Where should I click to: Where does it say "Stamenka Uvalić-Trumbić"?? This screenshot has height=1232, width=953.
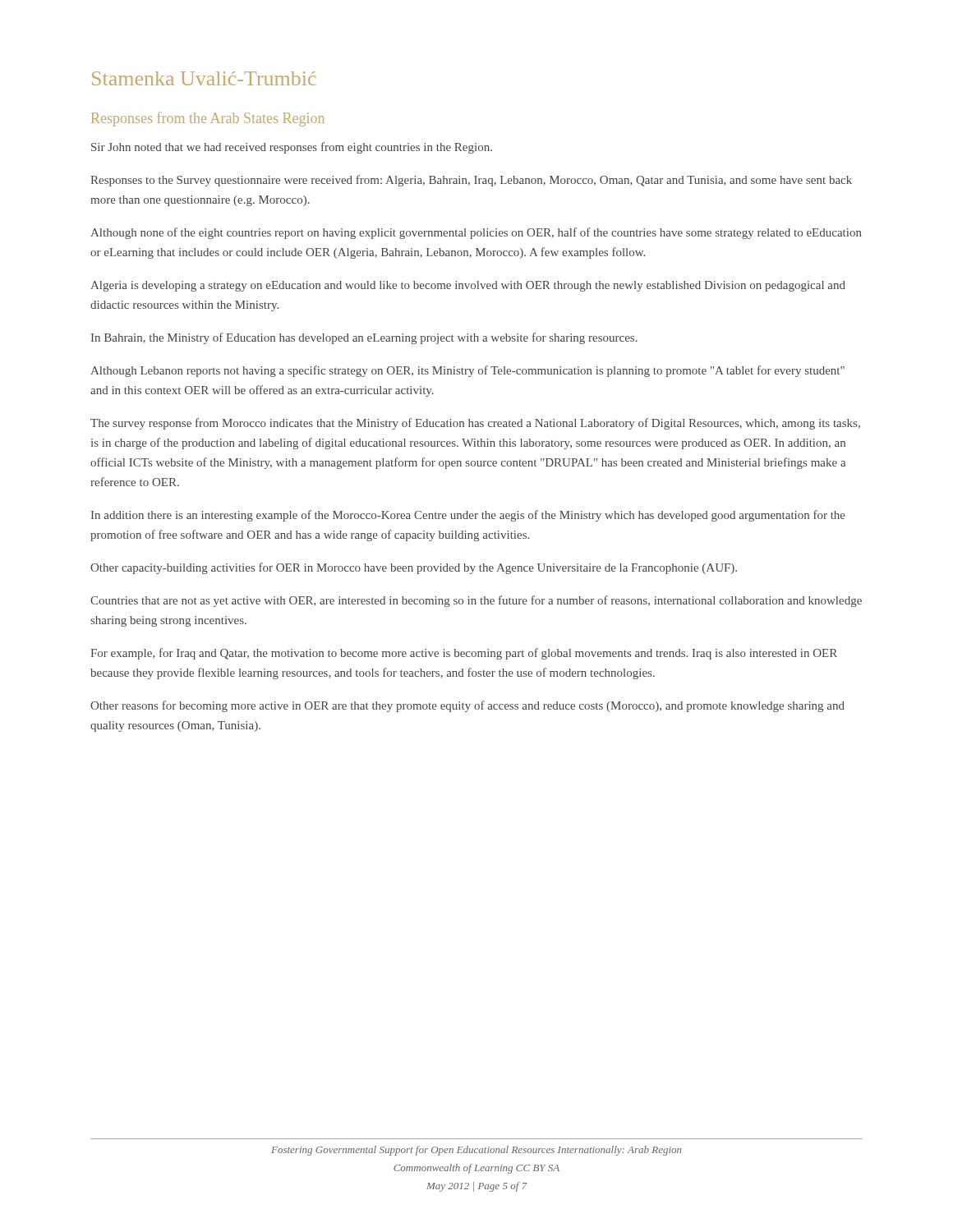204,78
